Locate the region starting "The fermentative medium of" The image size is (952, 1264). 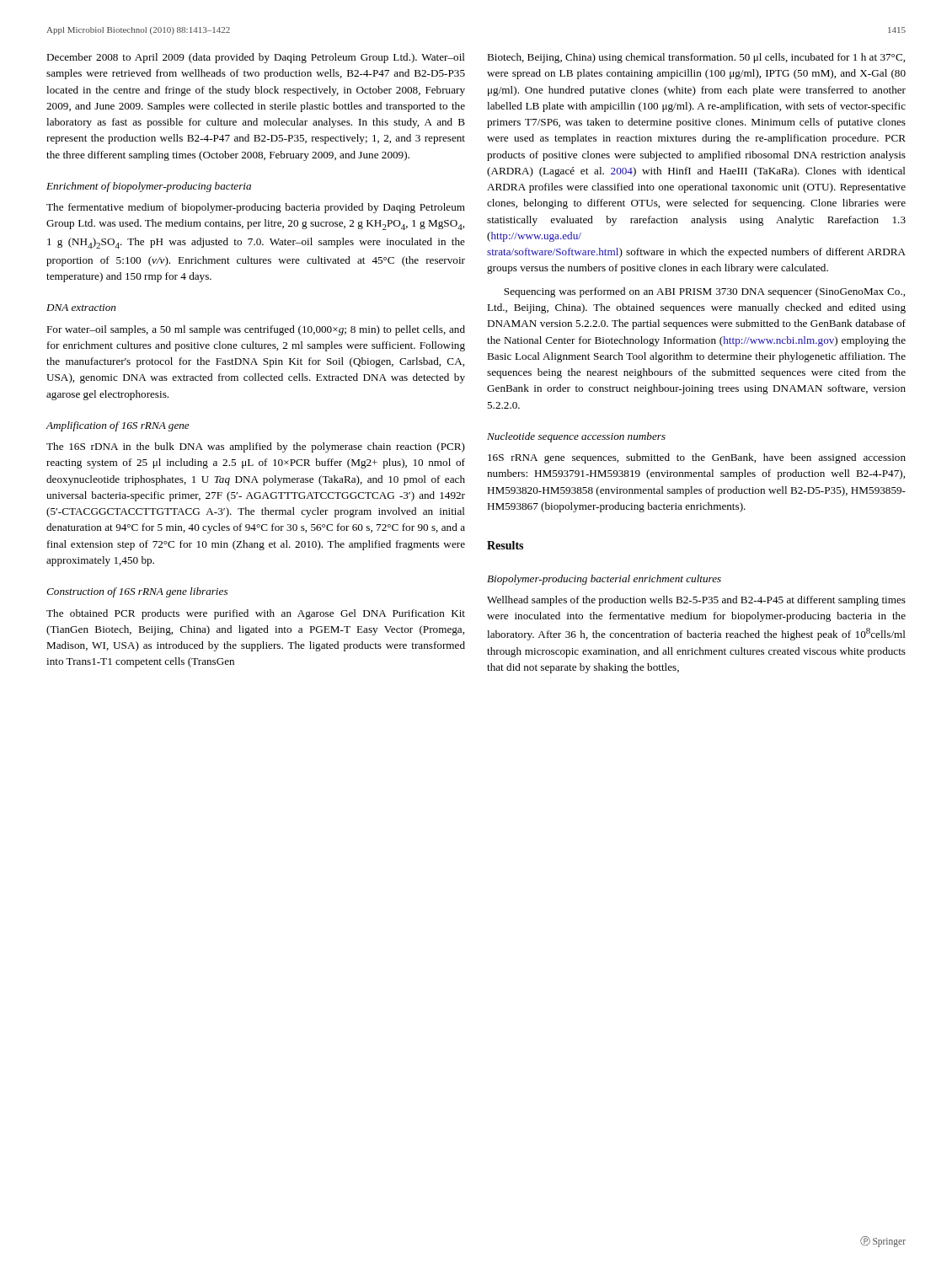(256, 242)
